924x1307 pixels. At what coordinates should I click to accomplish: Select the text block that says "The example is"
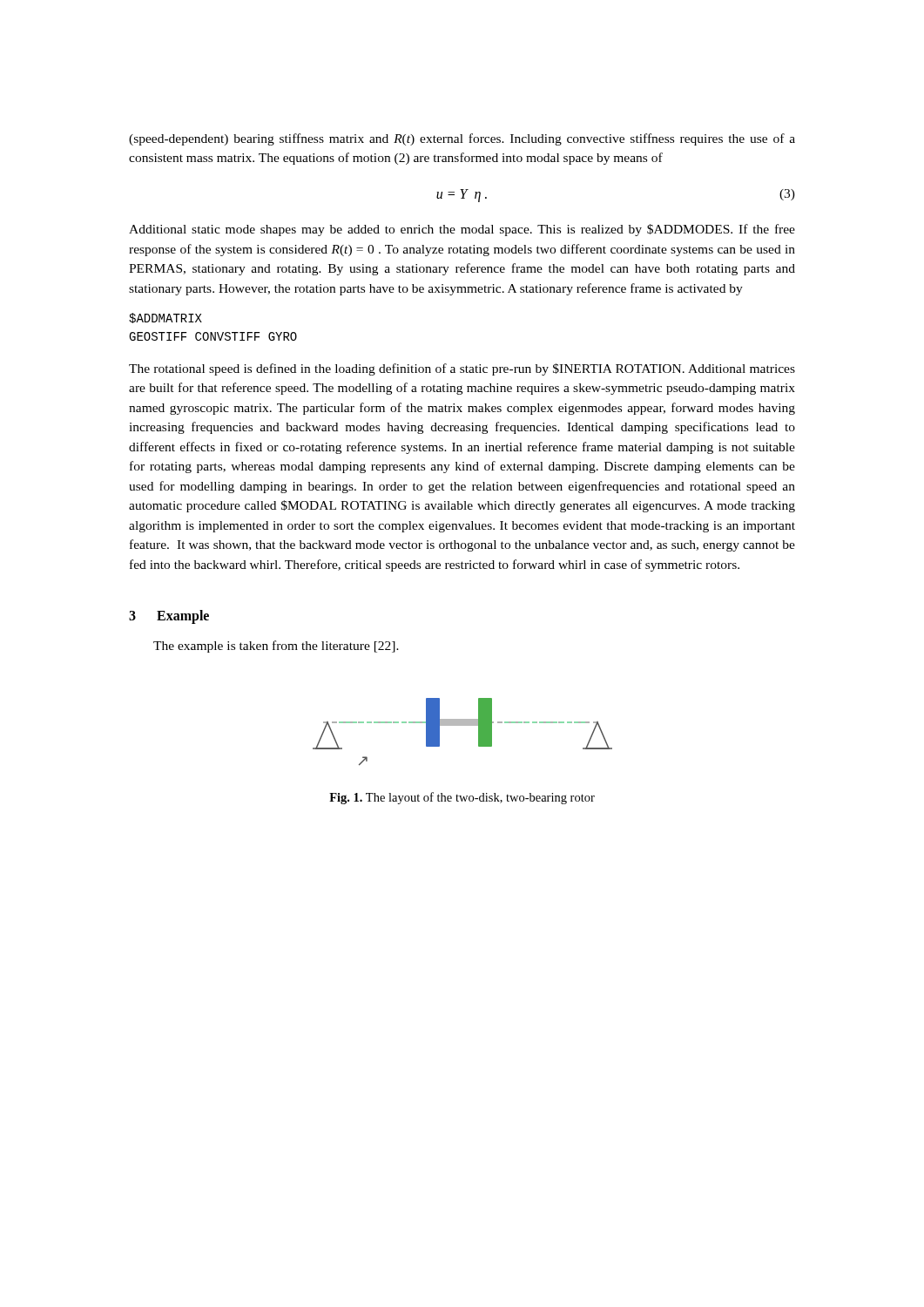tap(276, 646)
